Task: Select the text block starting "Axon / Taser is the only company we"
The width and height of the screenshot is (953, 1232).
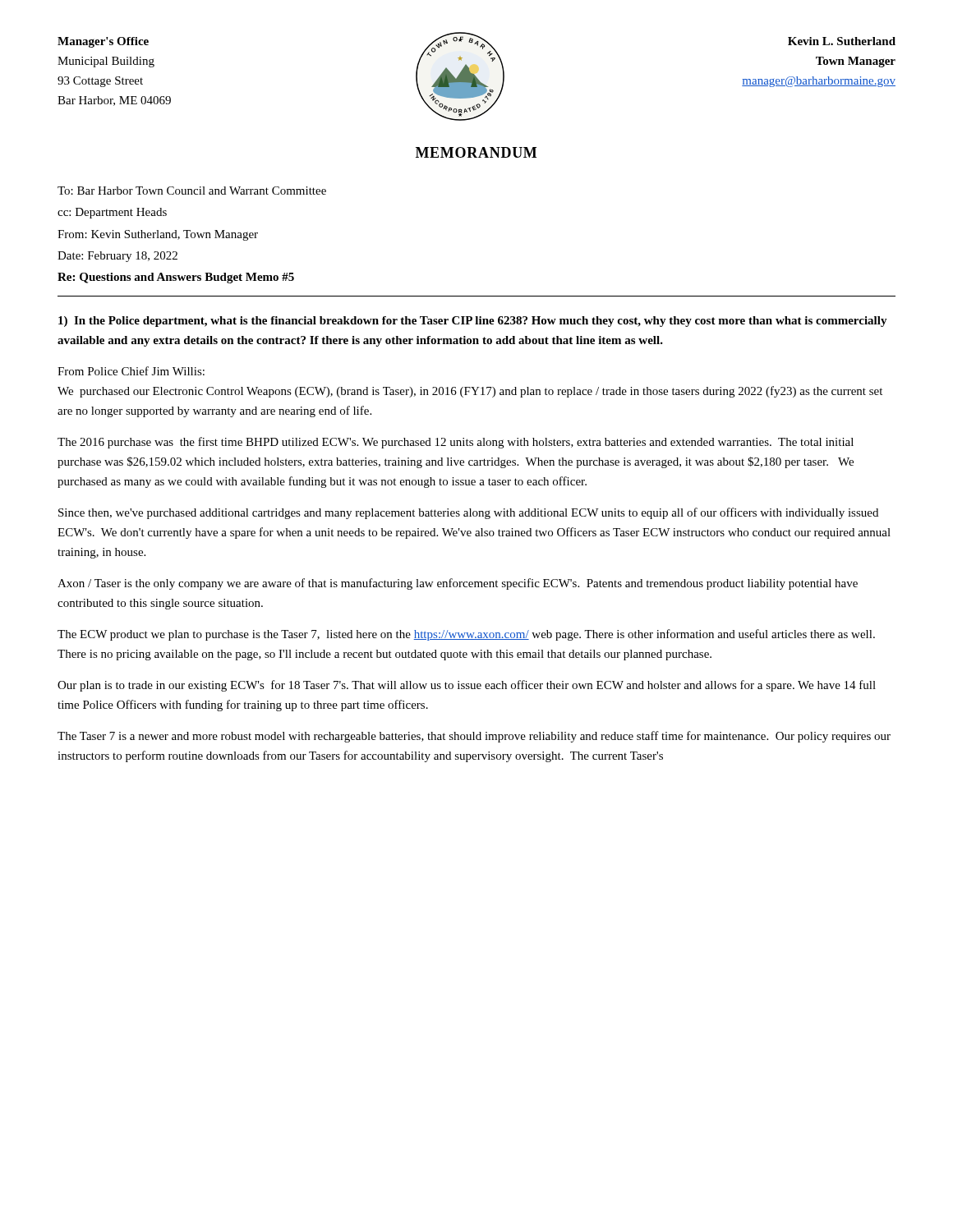Action: tap(458, 593)
